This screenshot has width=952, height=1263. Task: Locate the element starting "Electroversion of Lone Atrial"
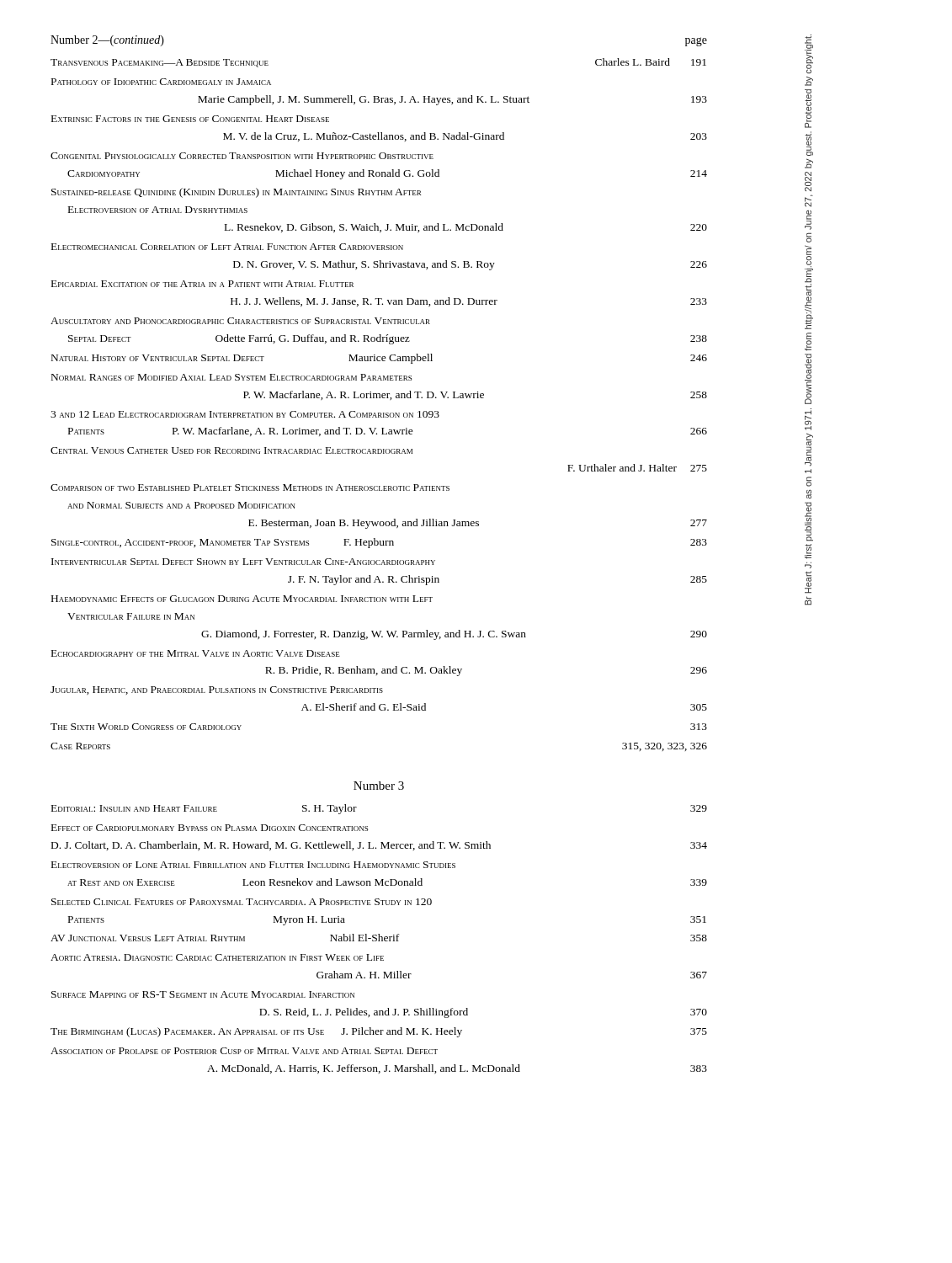[379, 874]
